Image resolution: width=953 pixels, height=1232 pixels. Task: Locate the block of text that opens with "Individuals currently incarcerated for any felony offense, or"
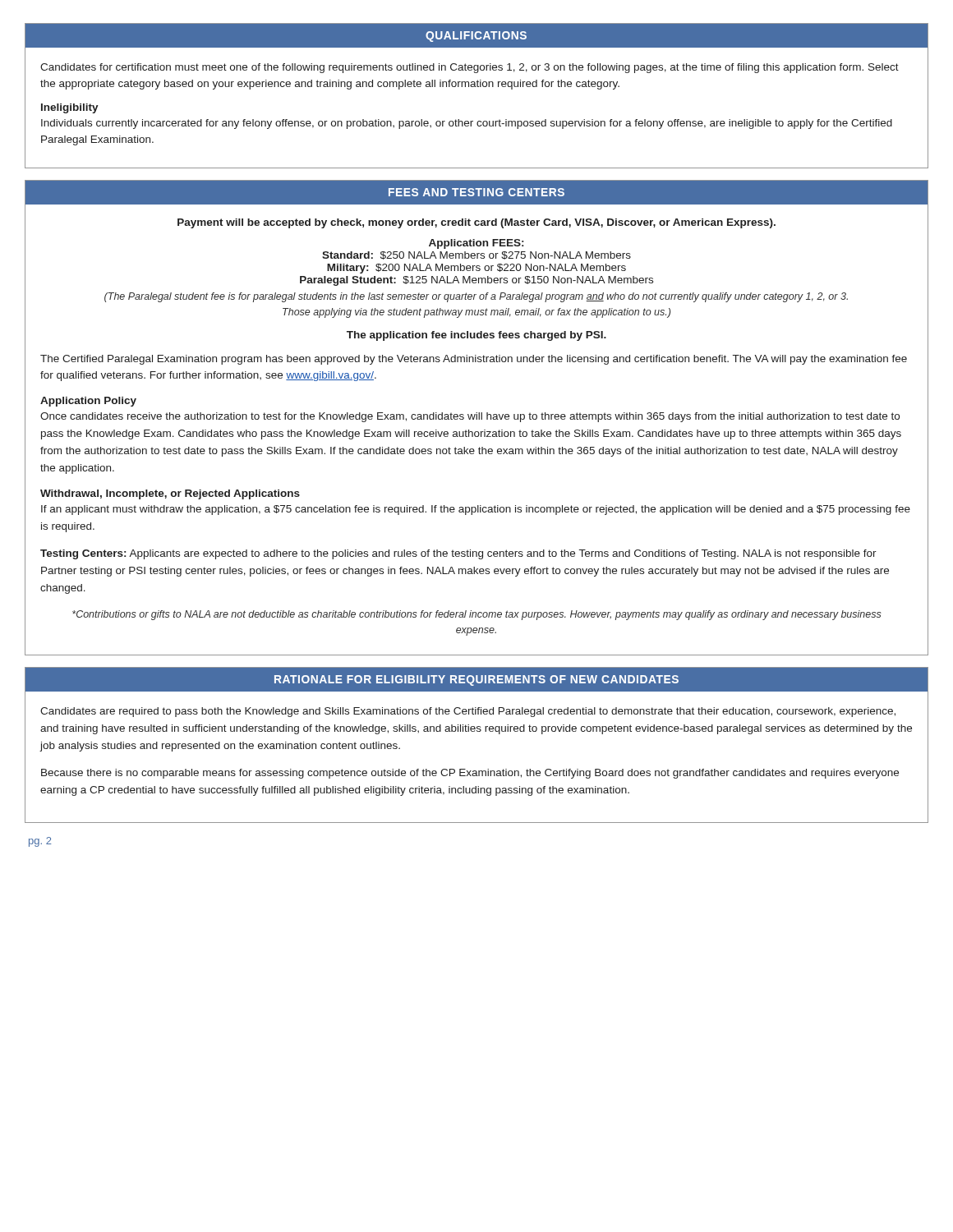[476, 131]
